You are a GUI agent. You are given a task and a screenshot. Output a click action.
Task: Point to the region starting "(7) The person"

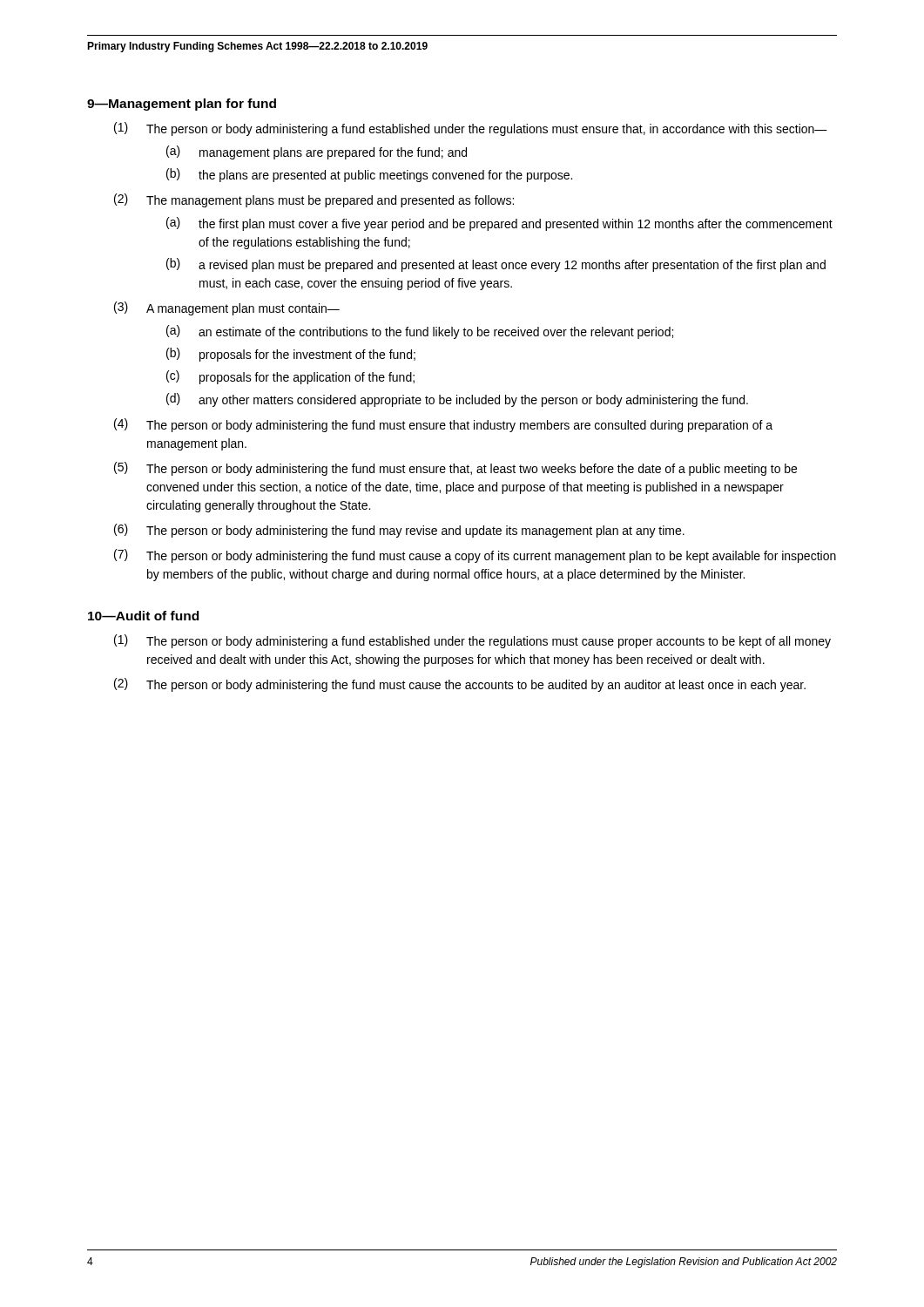475,566
